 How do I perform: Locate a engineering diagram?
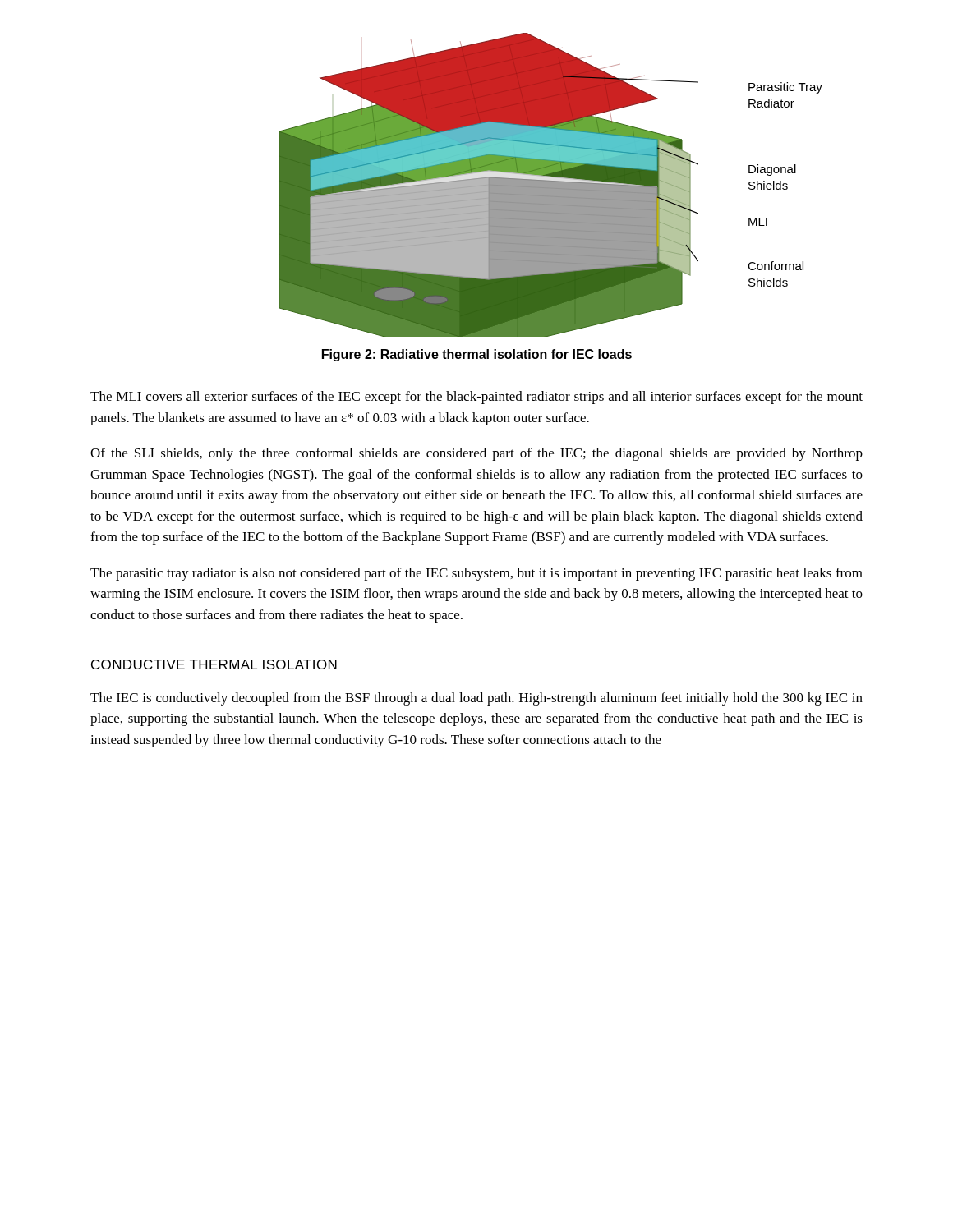click(476, 185)
